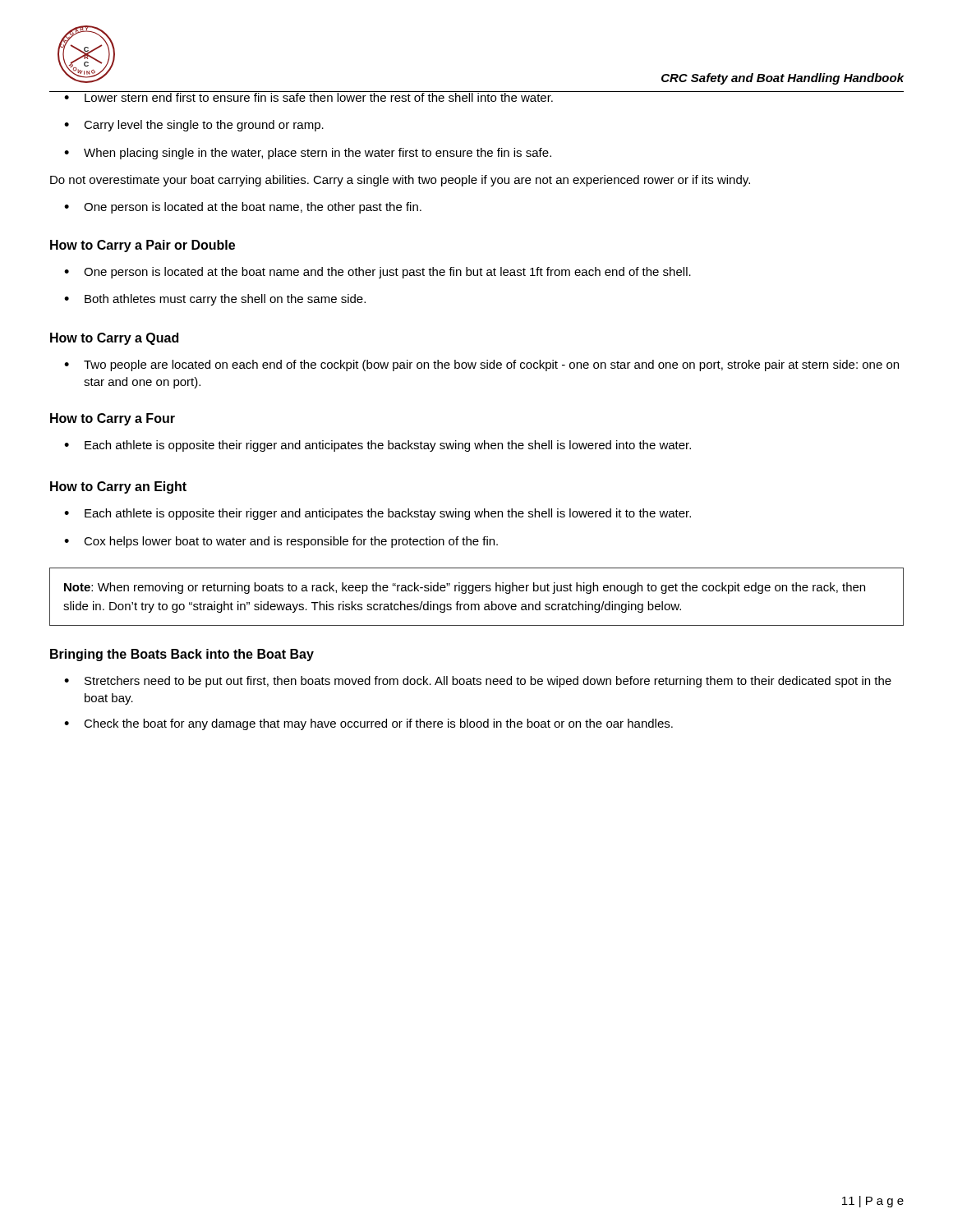Locate the list item containing "• Stretchers need to"
Screen dimensions: 1232x953
[x=484, y=689]
